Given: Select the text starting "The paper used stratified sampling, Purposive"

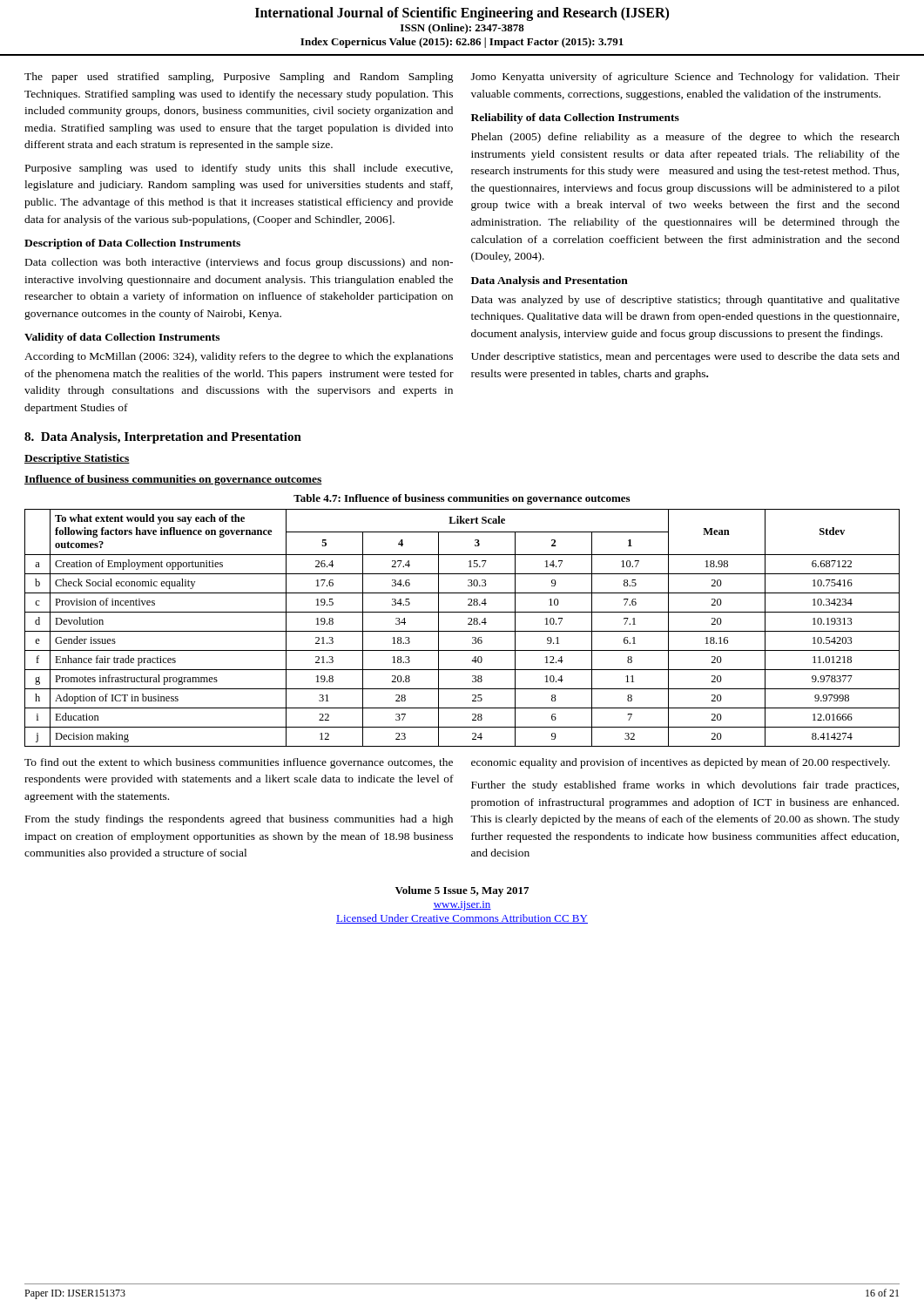Looking at the screenshot, I should (239, 111).
